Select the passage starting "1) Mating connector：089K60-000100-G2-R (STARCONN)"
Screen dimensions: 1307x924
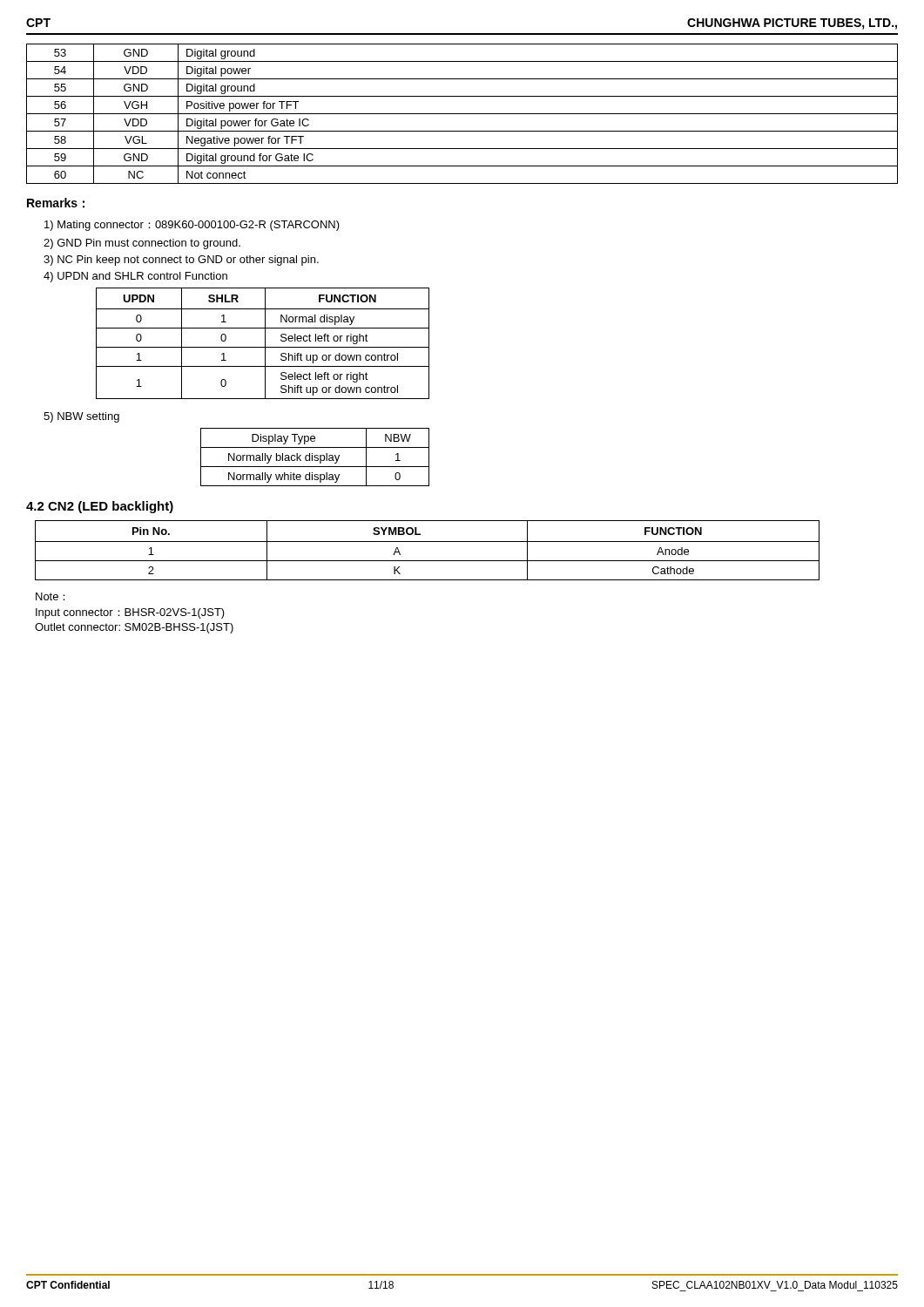point(192,224)
